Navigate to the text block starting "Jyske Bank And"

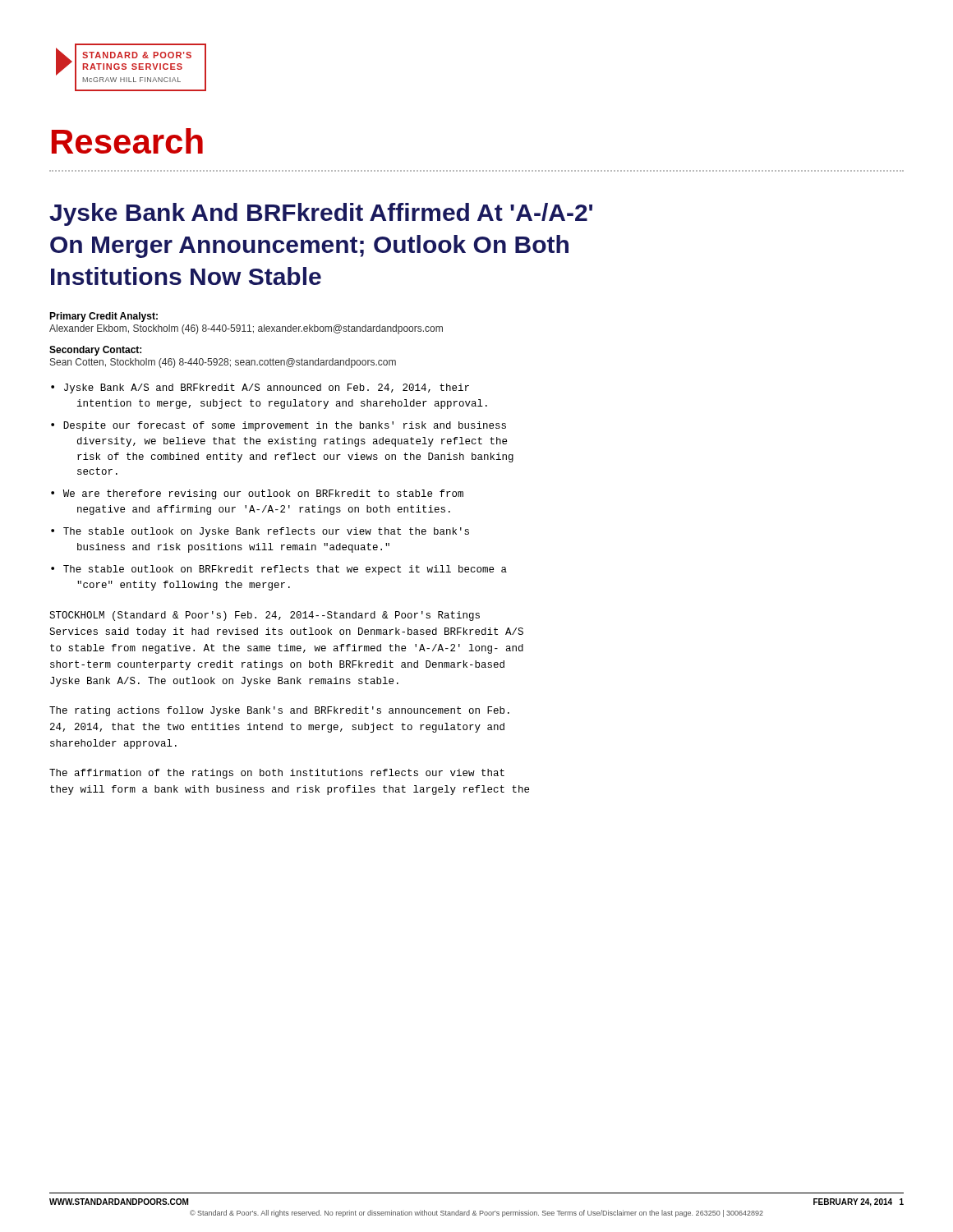(321, 244)
